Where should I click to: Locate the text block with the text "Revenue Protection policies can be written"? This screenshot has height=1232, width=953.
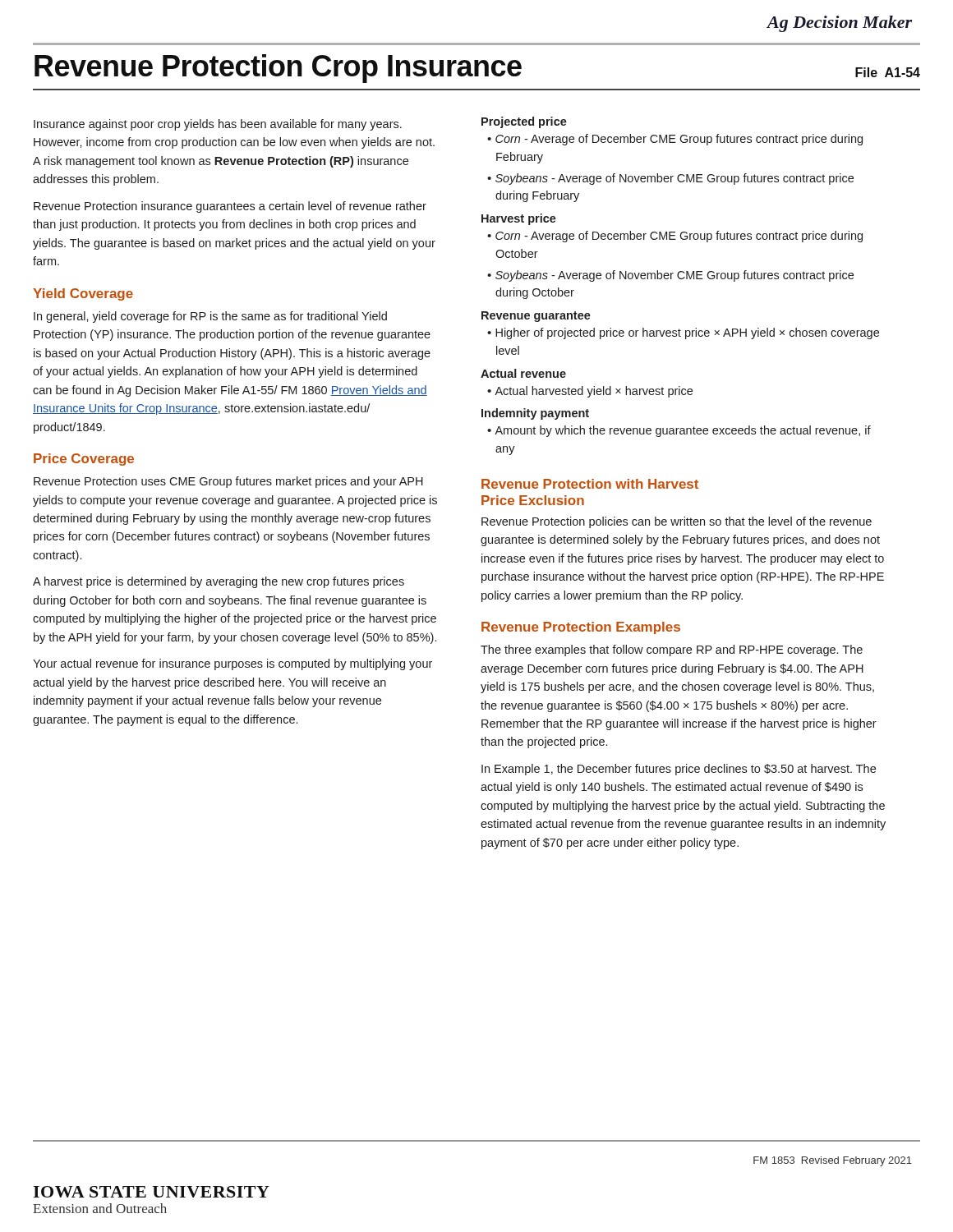(682, 558)
